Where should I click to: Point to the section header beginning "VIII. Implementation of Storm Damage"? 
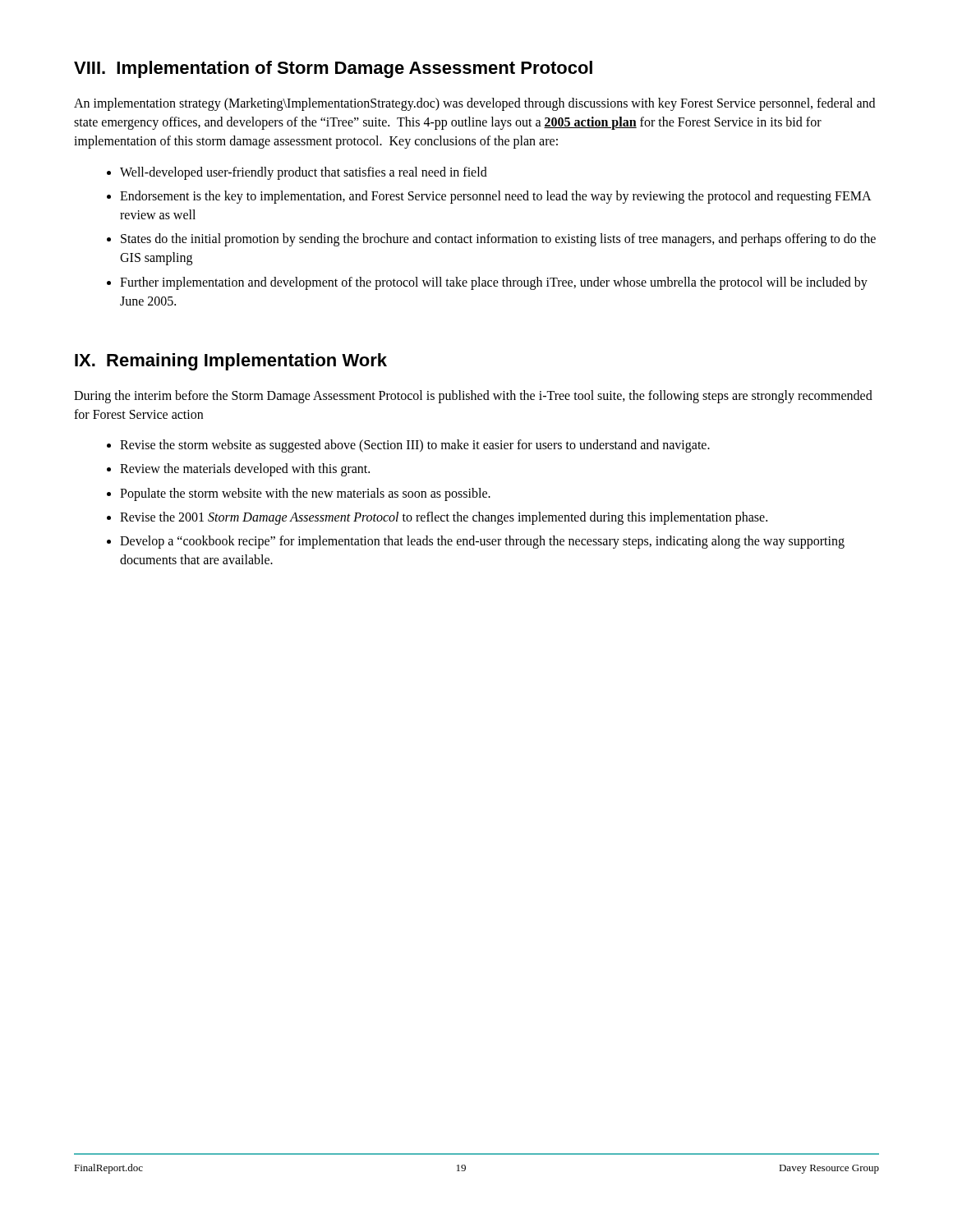334,68
